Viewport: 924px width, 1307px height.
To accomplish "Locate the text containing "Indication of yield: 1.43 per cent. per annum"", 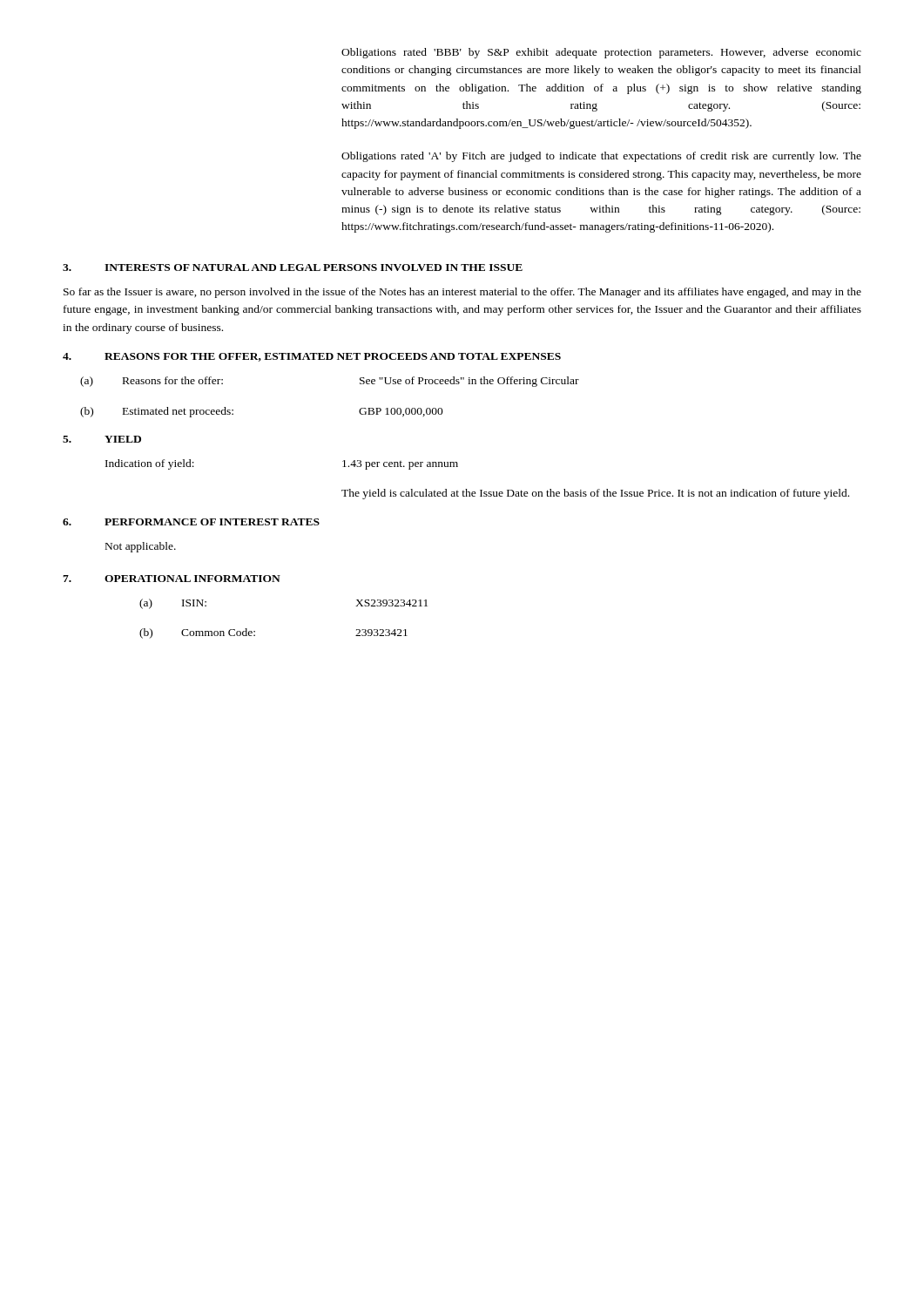I will point(146,464).
